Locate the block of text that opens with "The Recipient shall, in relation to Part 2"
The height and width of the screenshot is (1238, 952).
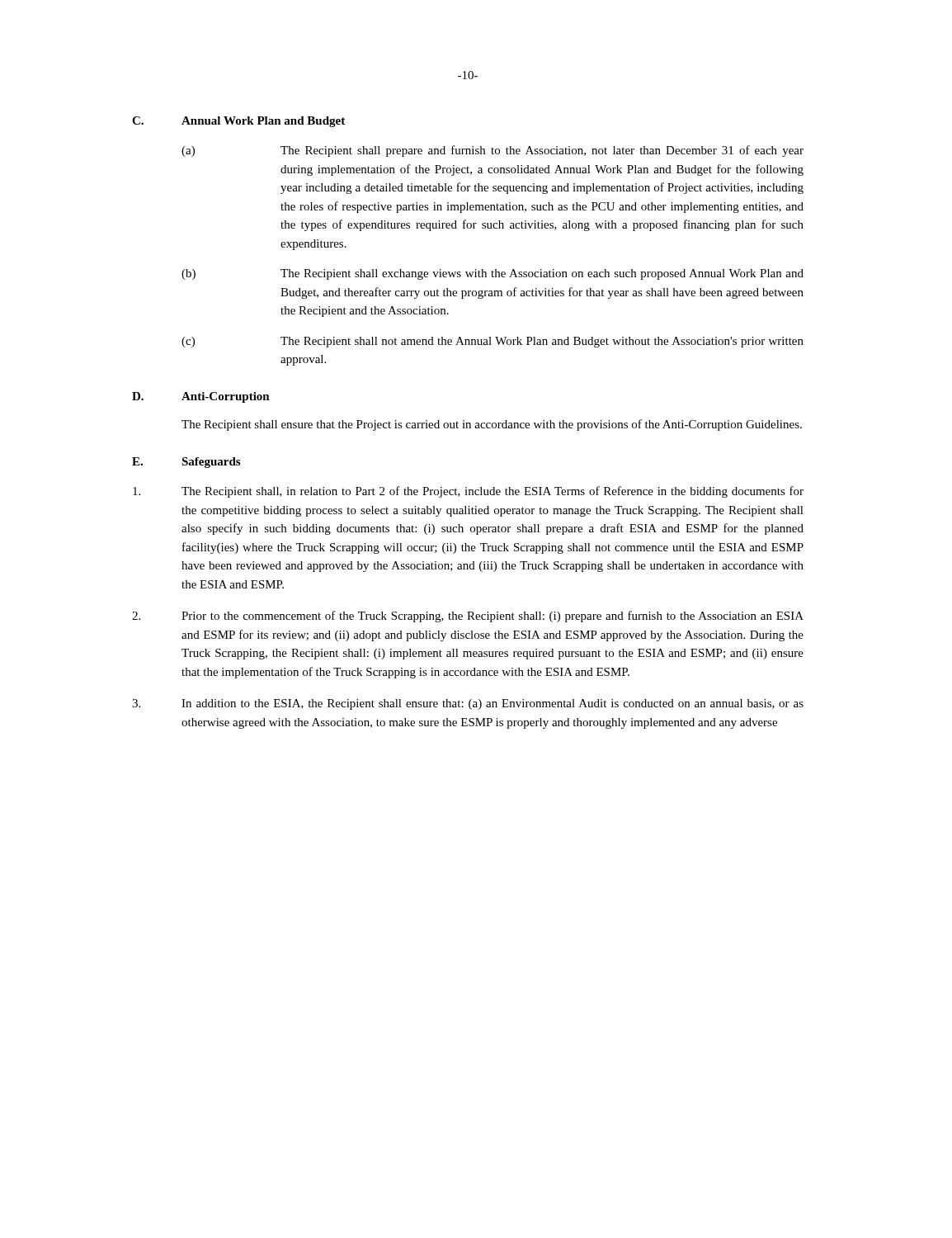tap(468, 538)
